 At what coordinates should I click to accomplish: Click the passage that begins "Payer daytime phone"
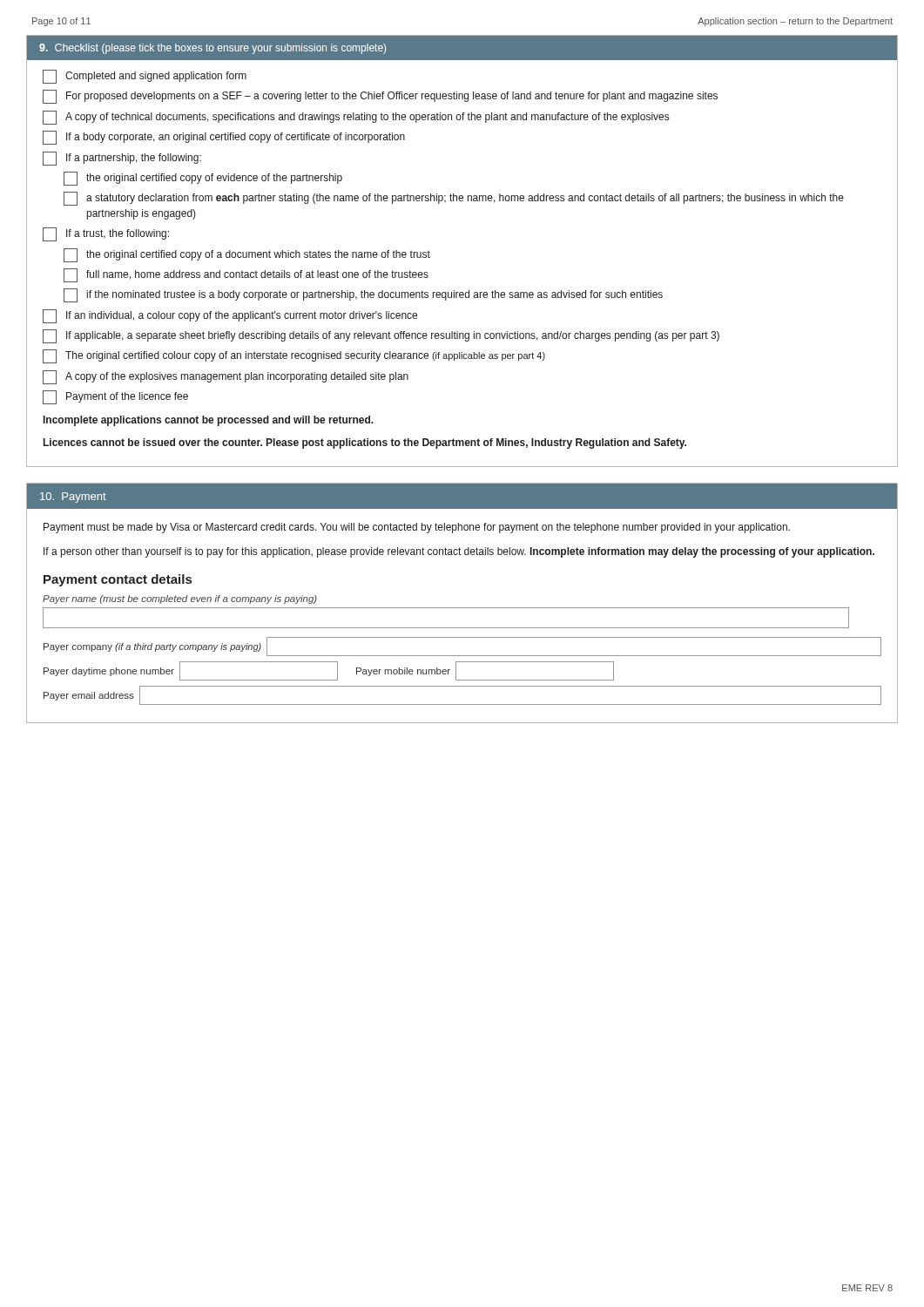[328, 671]
